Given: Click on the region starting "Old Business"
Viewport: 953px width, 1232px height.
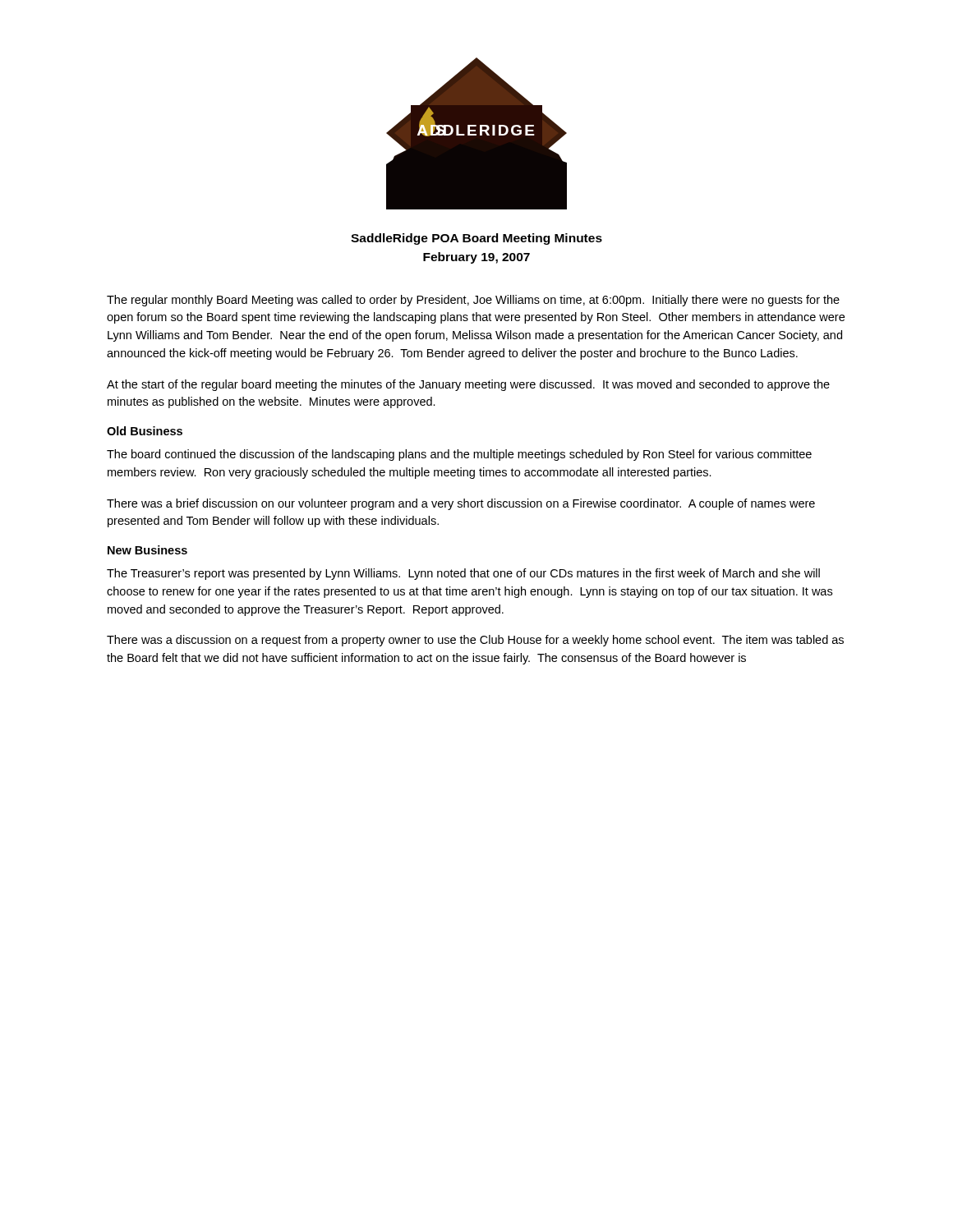Looking at the screenshot, I should tap(145, 431).
